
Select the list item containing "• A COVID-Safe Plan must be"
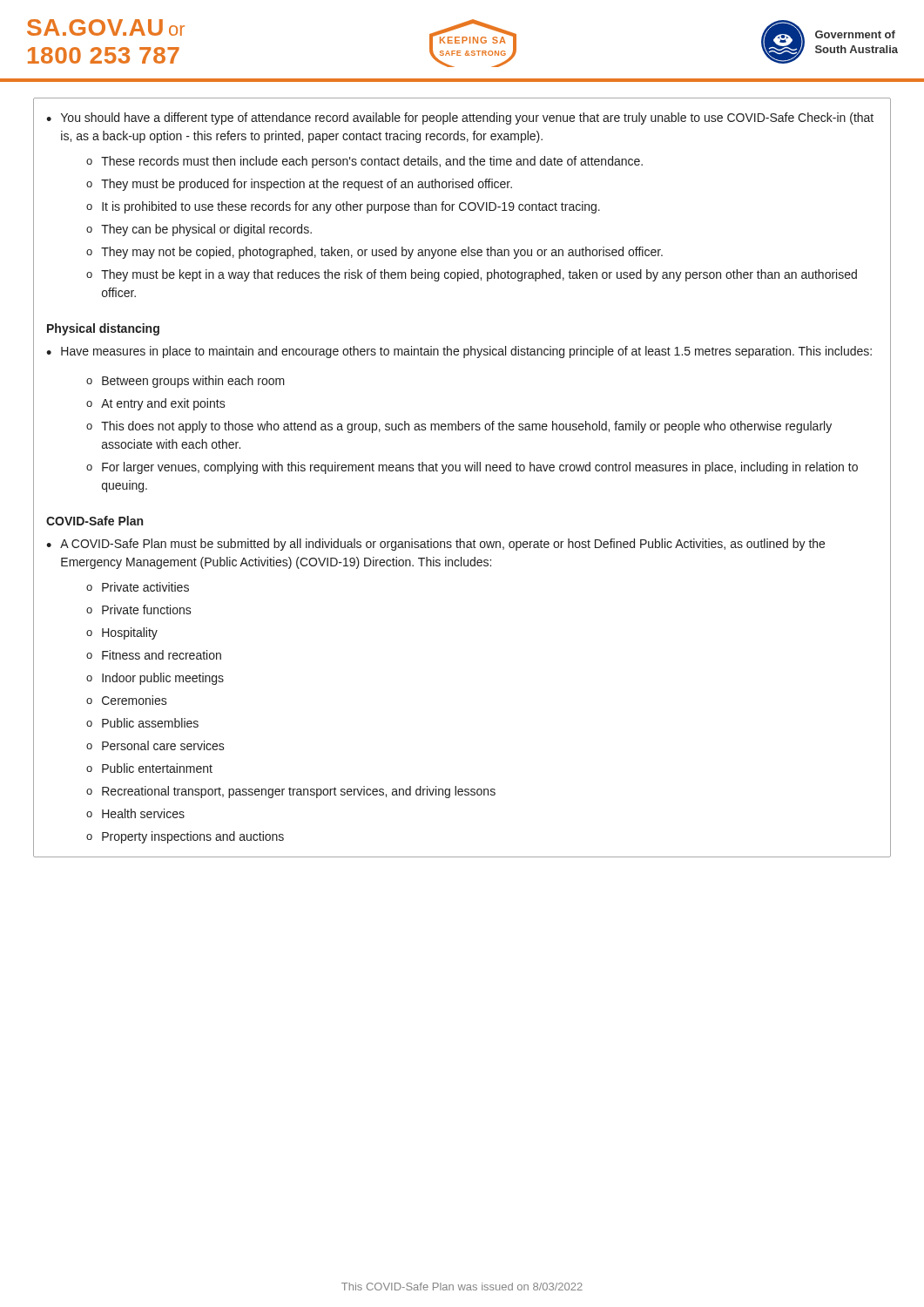[461, 553]
